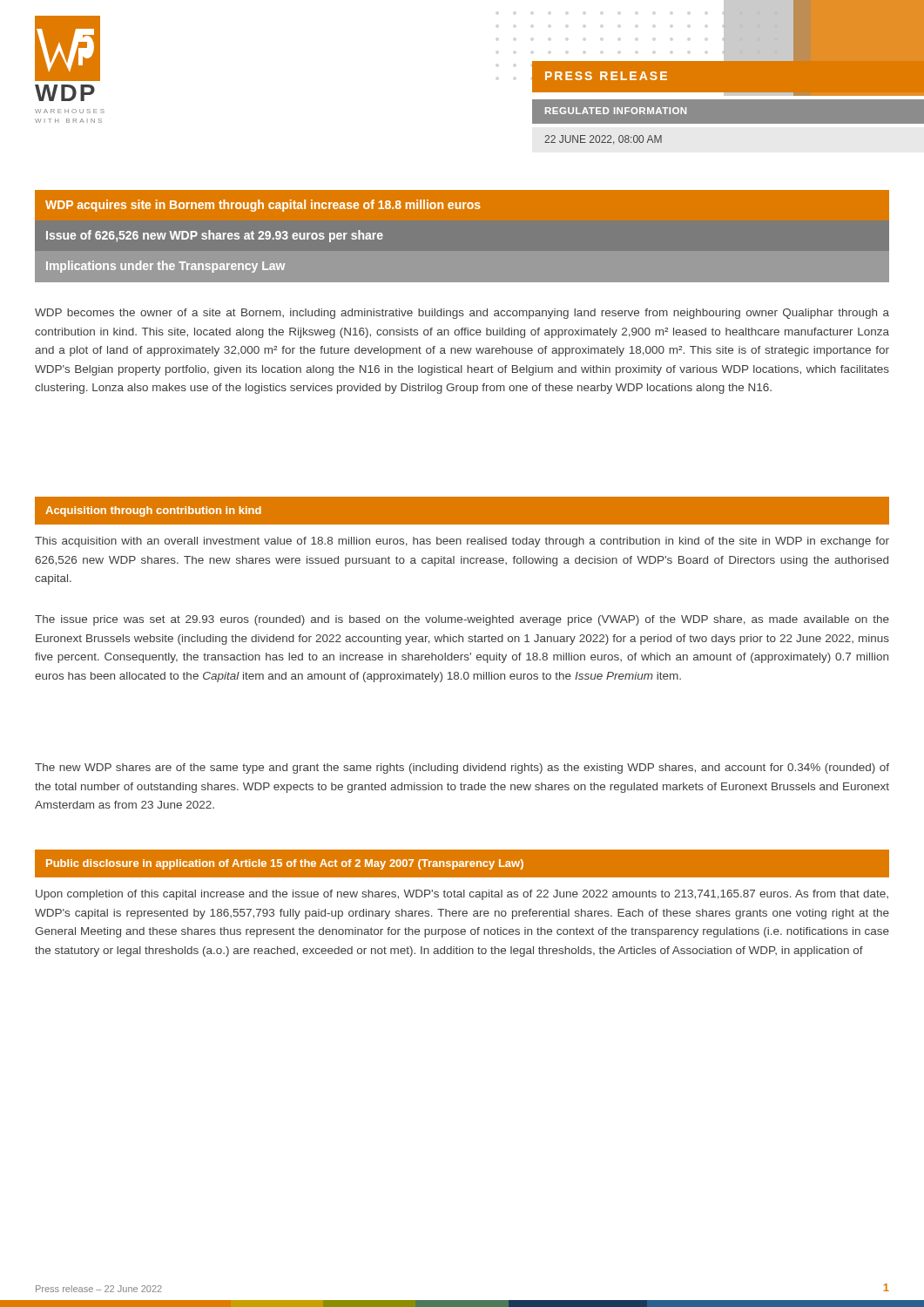924x1307 pixels.
Task: Click on the text block starting "Implications under the Transparency Law"
Action: point(165,266)
